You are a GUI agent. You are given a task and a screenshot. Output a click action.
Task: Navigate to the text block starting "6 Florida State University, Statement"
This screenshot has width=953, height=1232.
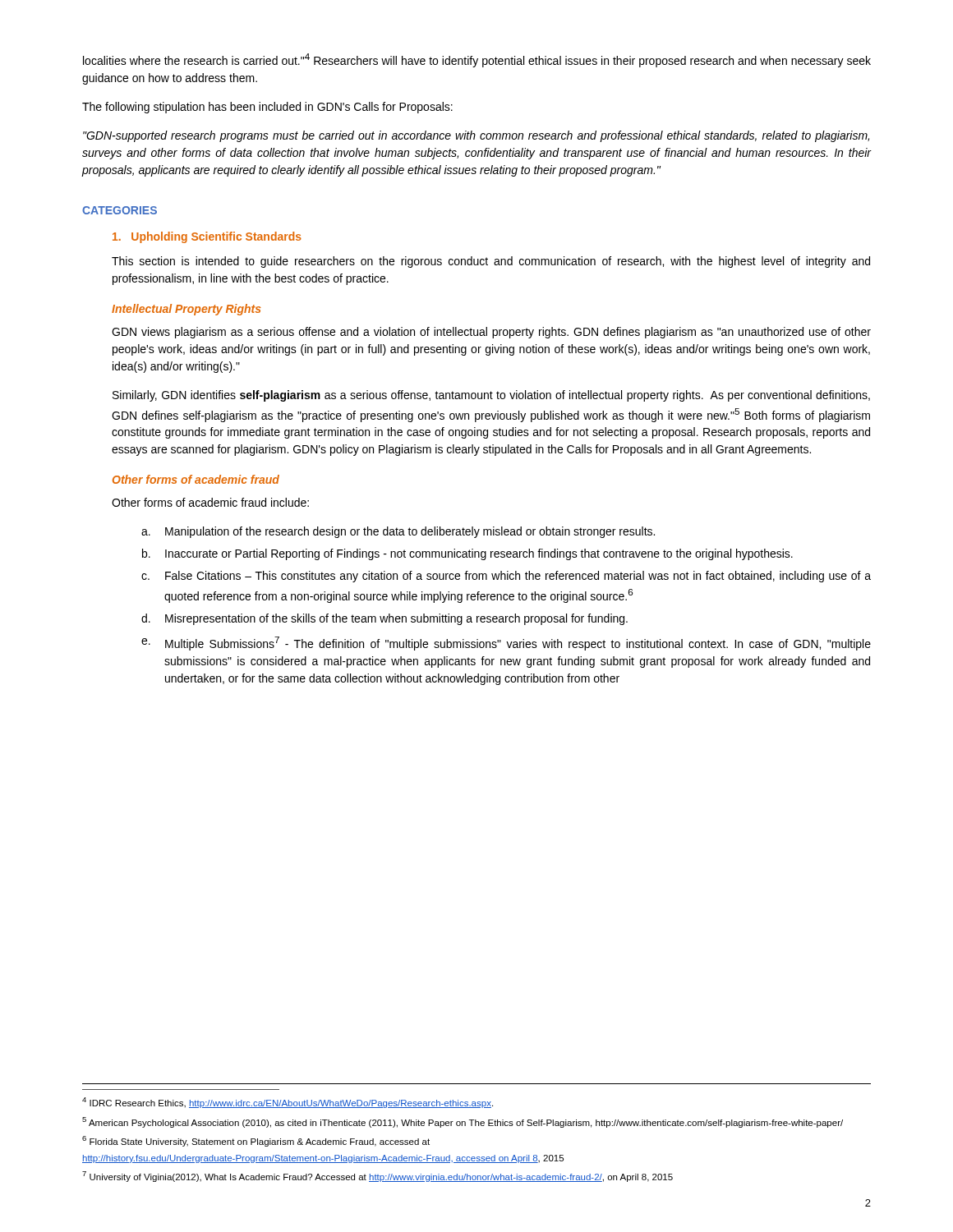click(256, 1140)
